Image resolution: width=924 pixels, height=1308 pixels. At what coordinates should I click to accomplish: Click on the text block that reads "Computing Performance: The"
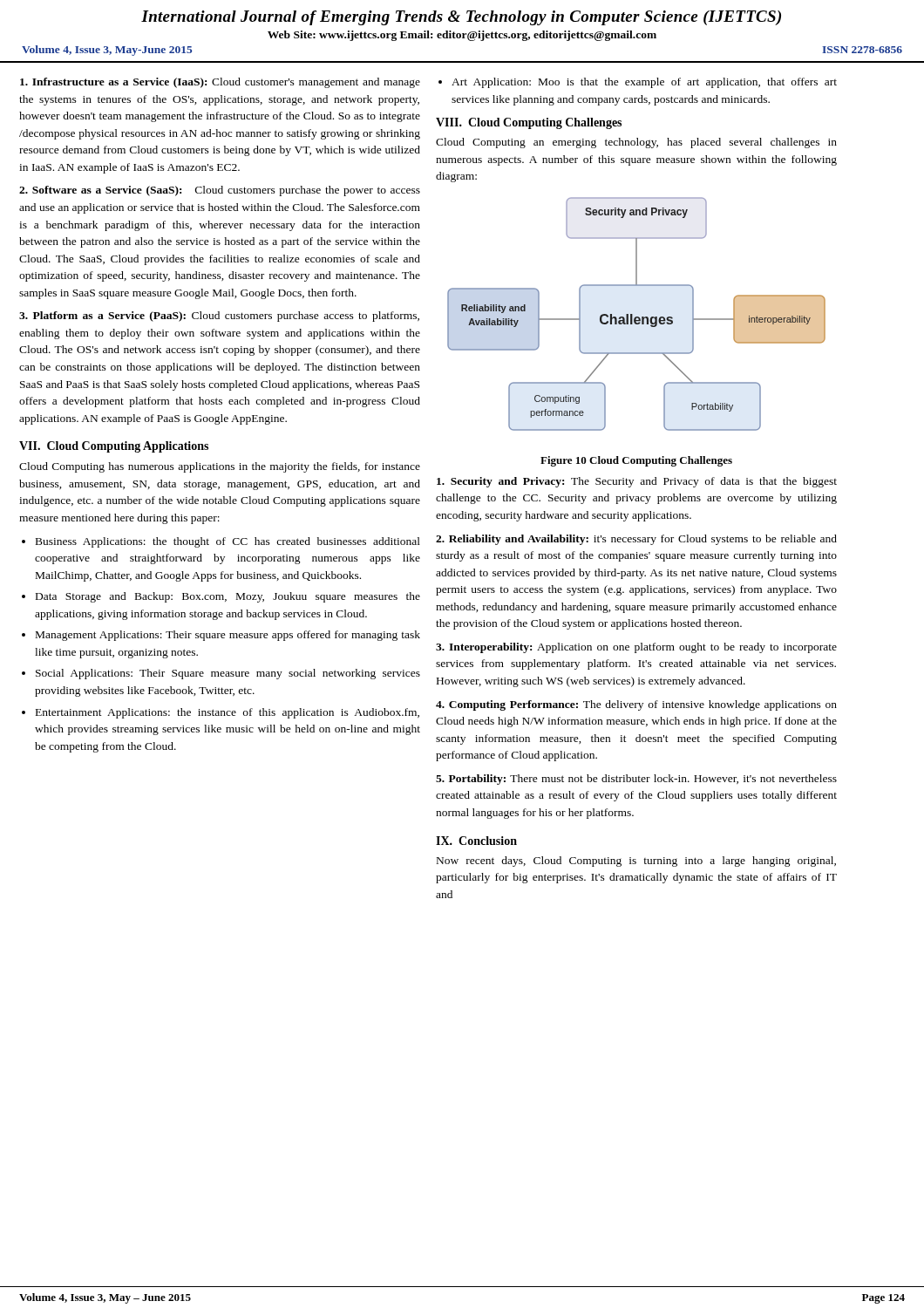(636, 730)
